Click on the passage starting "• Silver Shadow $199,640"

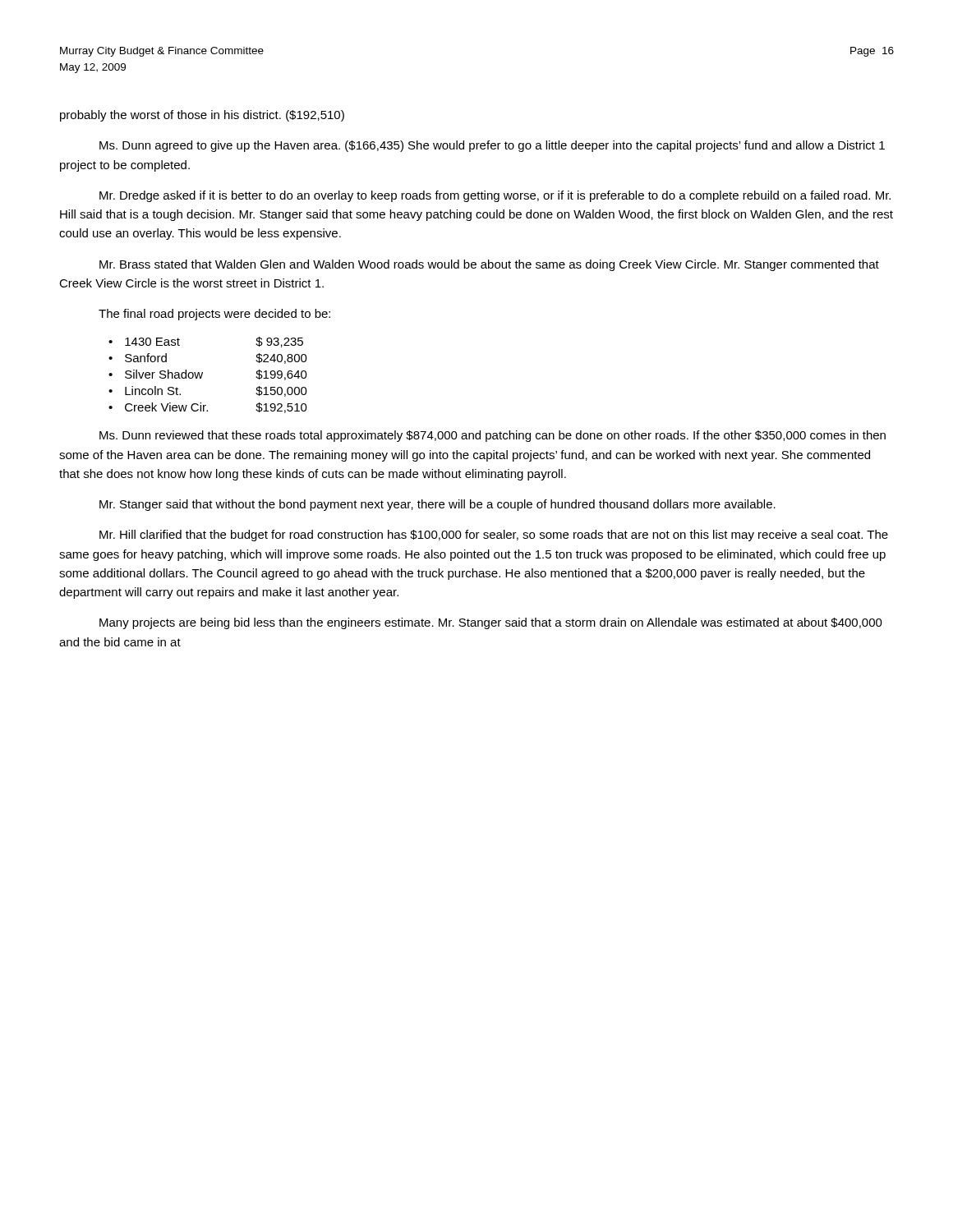coord(208,374)
